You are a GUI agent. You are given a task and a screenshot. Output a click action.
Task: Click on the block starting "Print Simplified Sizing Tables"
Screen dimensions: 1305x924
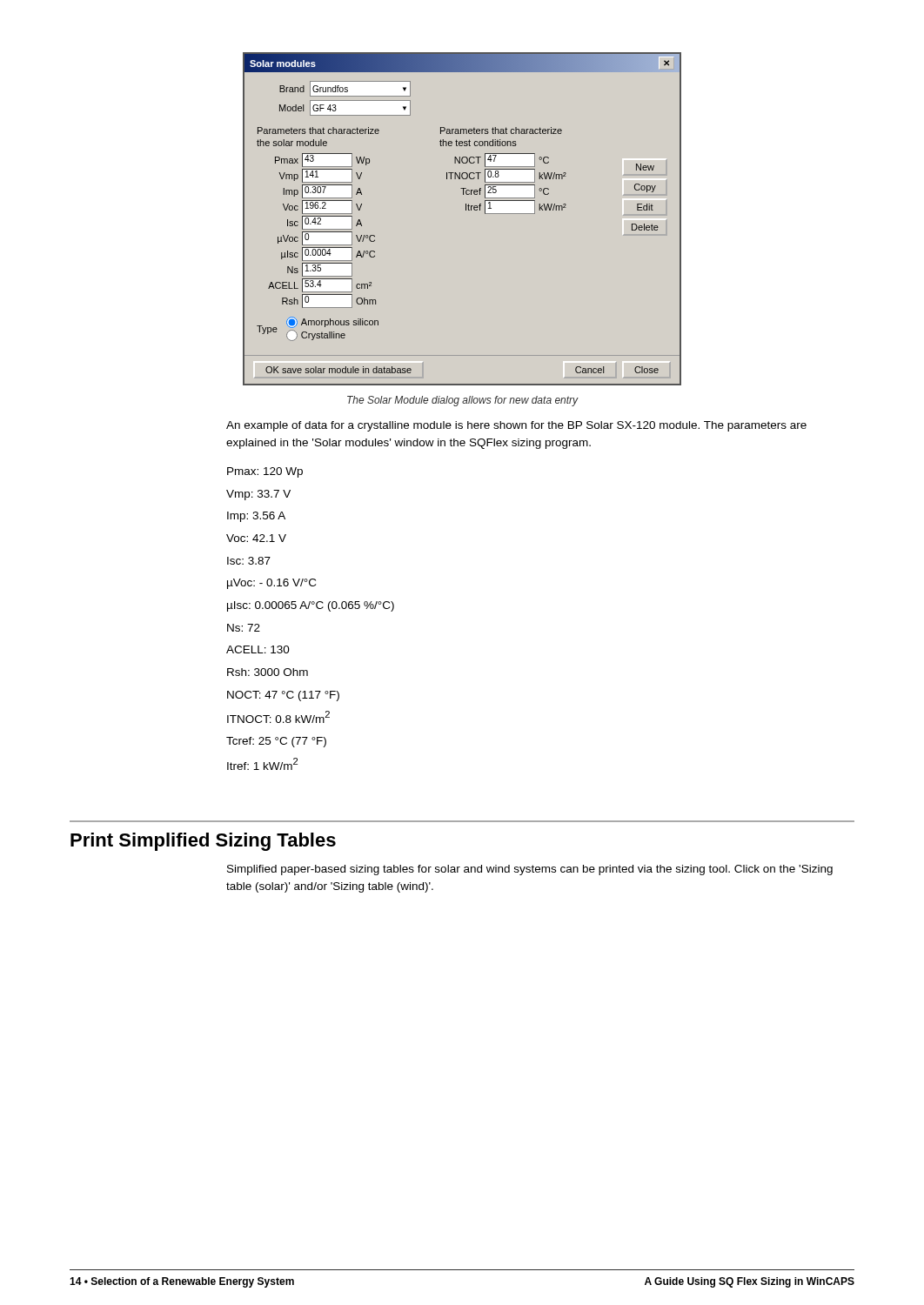tap(203, 840)
